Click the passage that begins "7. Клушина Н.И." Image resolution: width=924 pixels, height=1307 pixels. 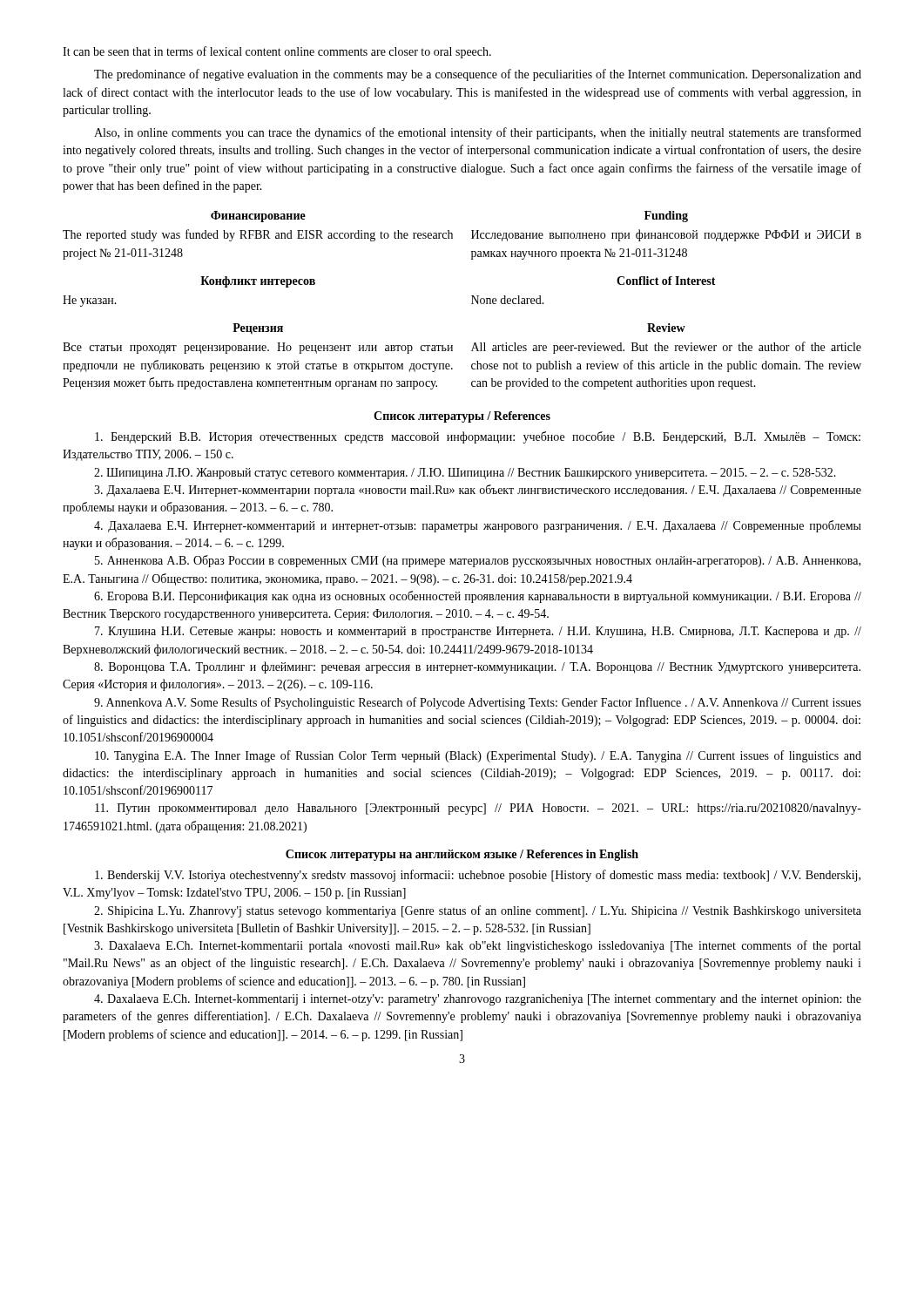[x=462, y=641]
